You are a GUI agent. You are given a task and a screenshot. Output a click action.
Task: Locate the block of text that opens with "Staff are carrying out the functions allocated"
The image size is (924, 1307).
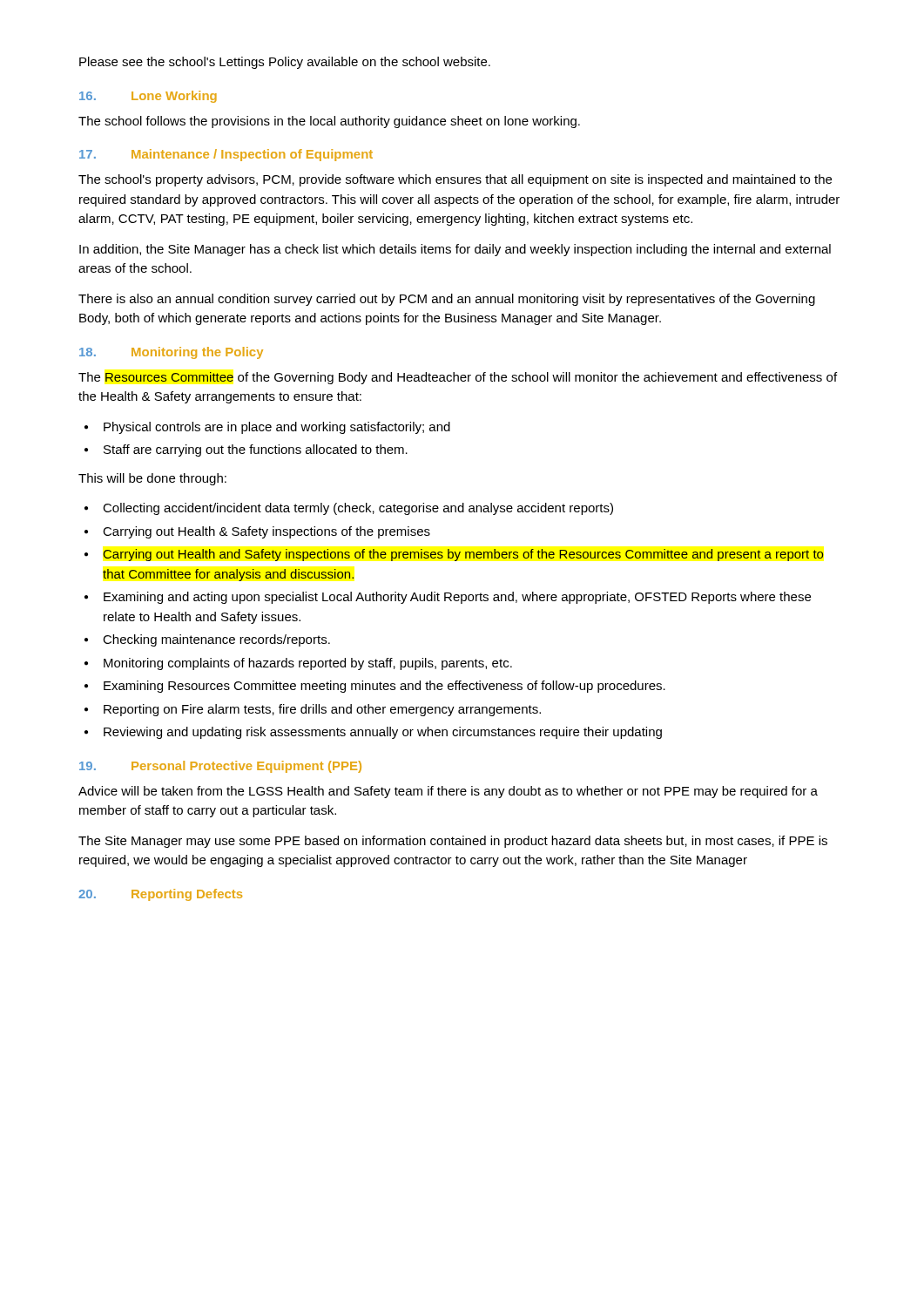(x=255, y=449)
